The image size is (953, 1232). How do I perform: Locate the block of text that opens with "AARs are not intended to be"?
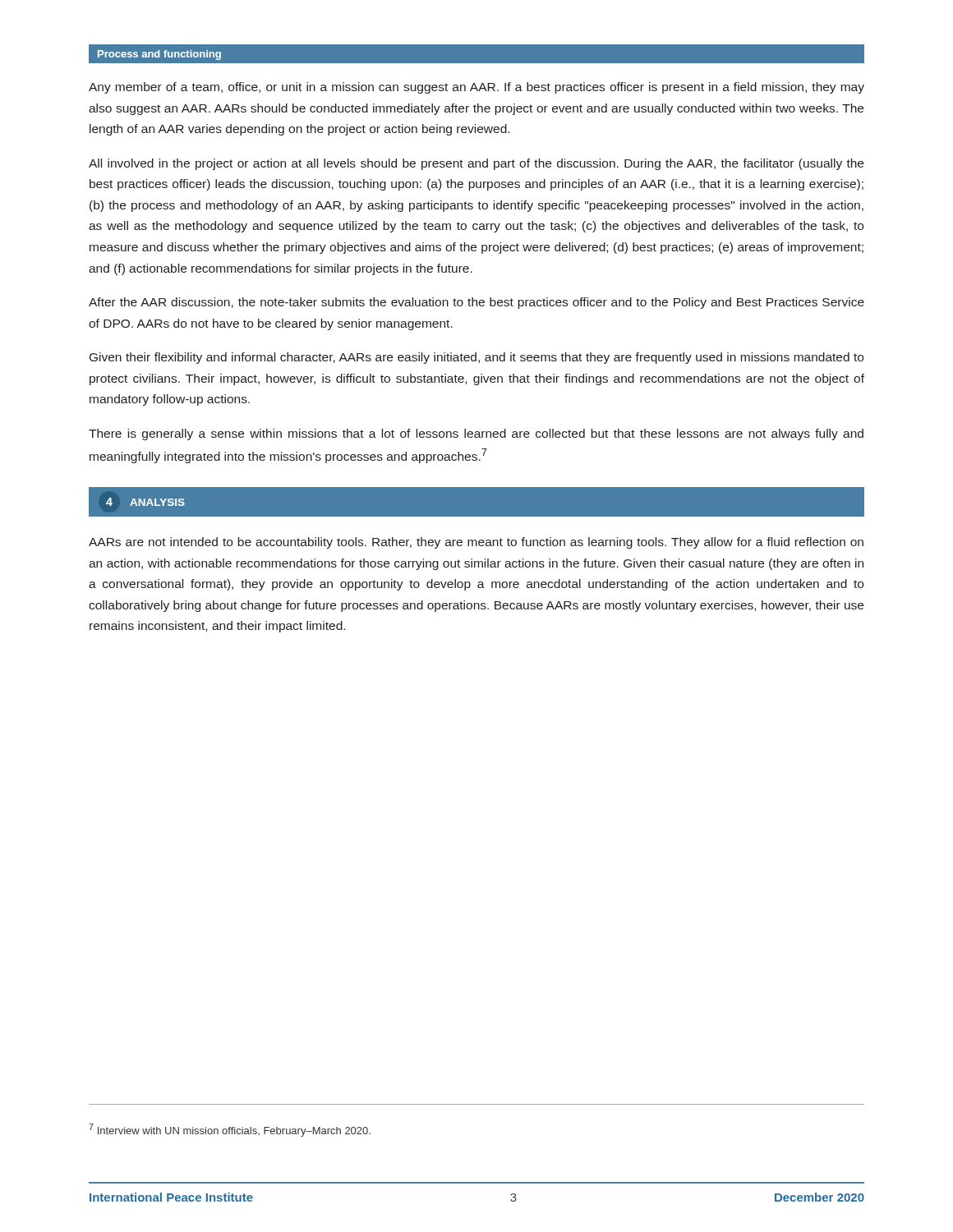476,584
